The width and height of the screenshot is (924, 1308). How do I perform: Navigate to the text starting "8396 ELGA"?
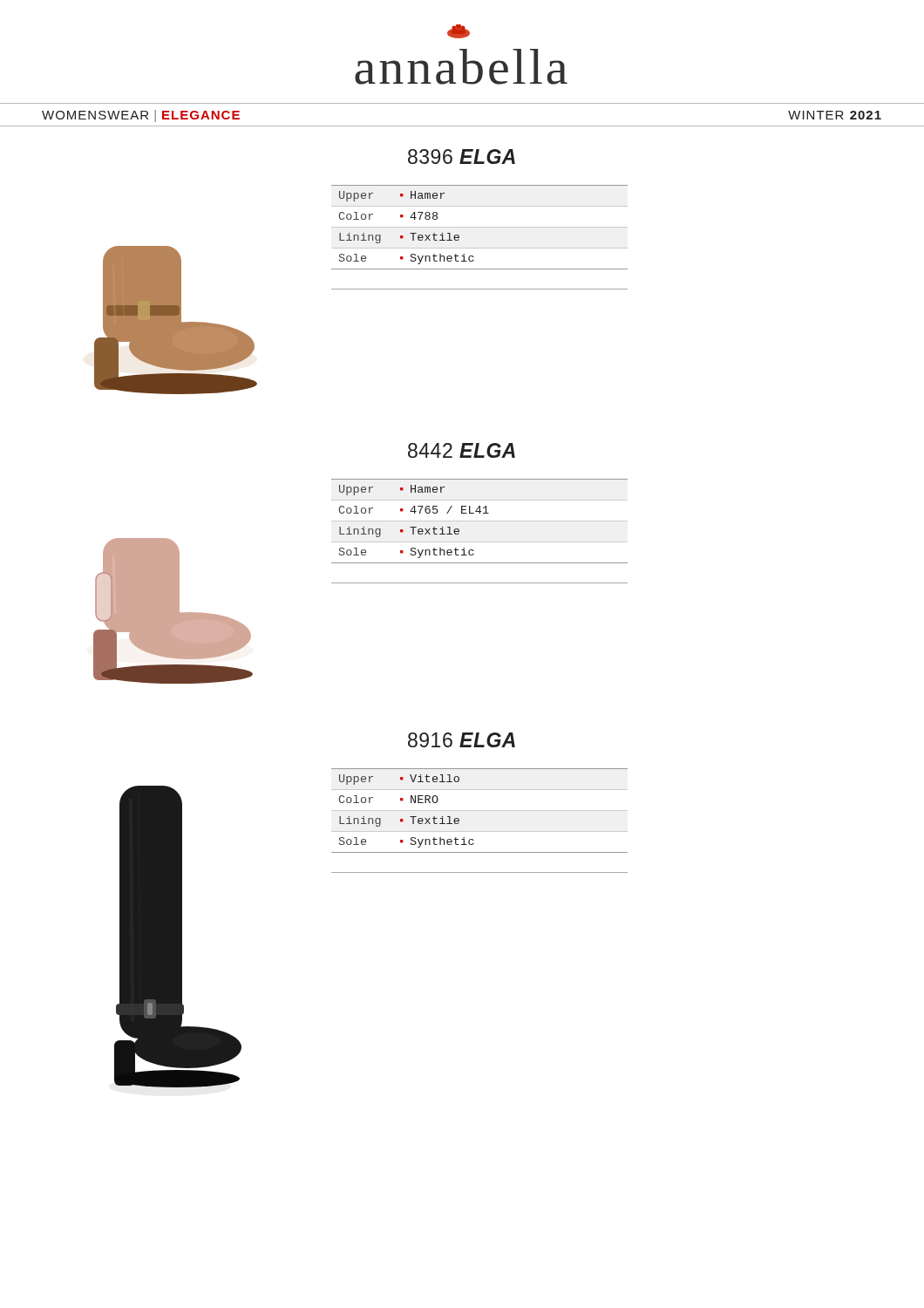pyautogui.click(x=462, y=157)
